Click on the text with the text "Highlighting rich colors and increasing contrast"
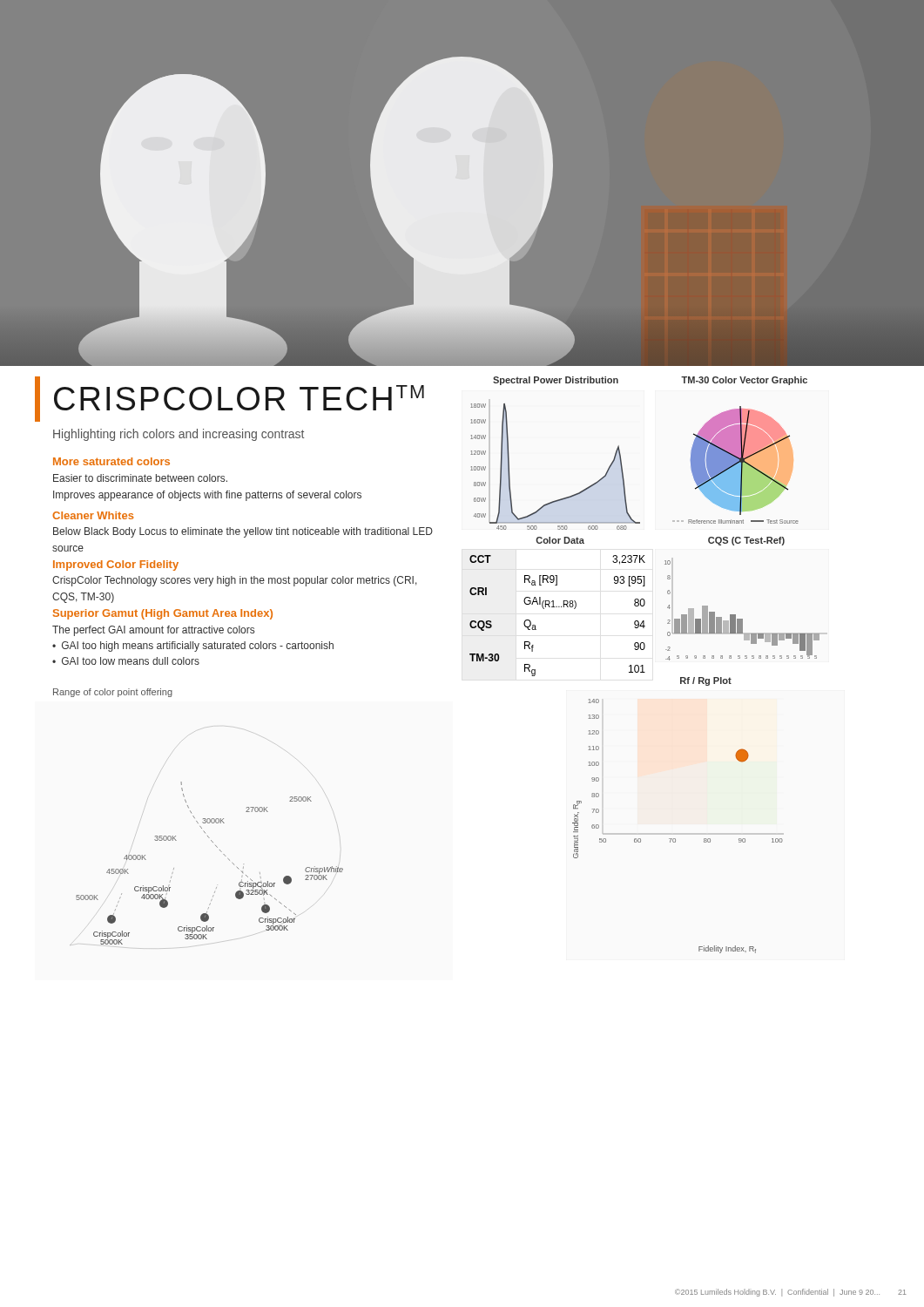 [x=178, y=434]
